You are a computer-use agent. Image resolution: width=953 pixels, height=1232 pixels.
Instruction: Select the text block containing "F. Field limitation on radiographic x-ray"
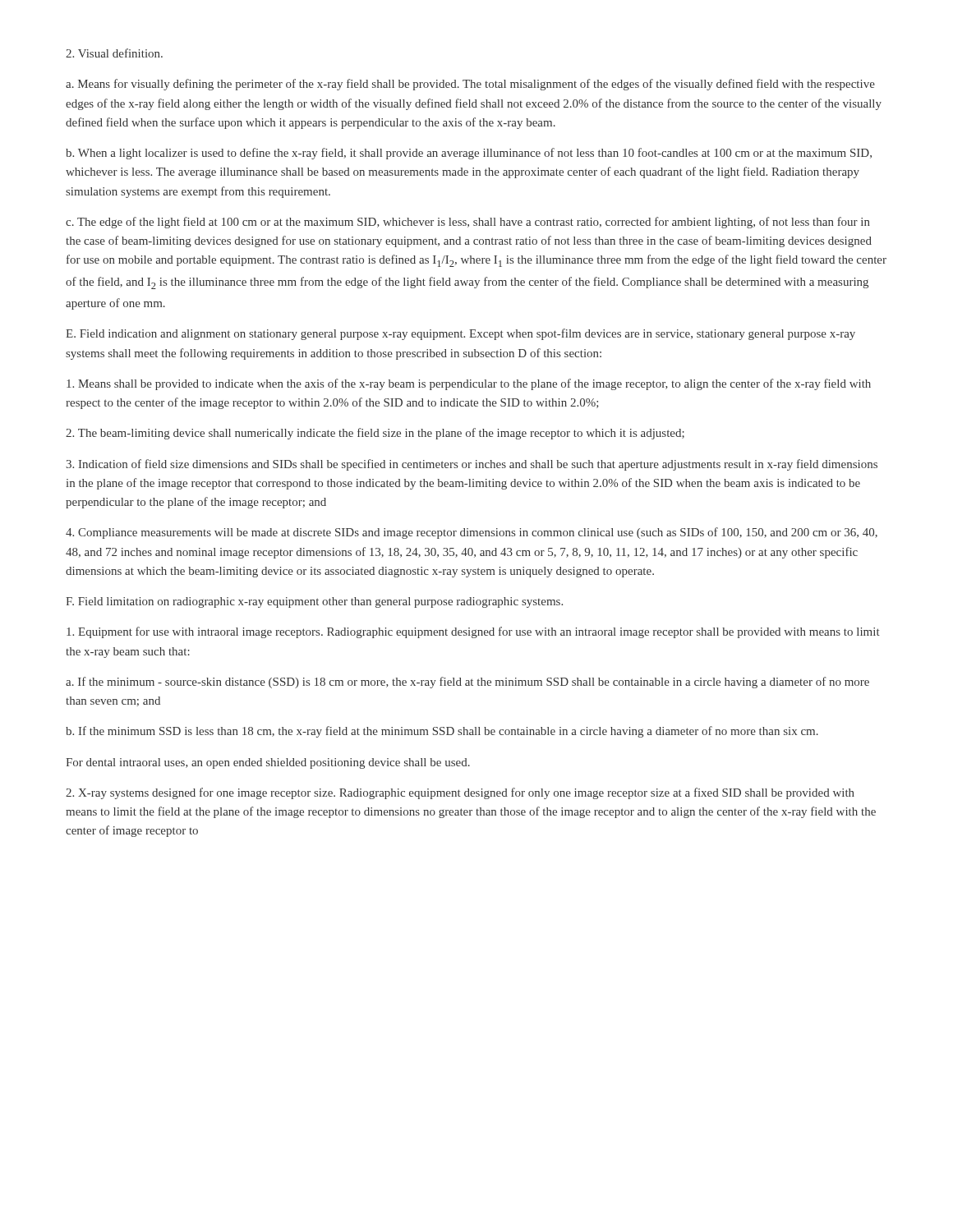point(315,601)
